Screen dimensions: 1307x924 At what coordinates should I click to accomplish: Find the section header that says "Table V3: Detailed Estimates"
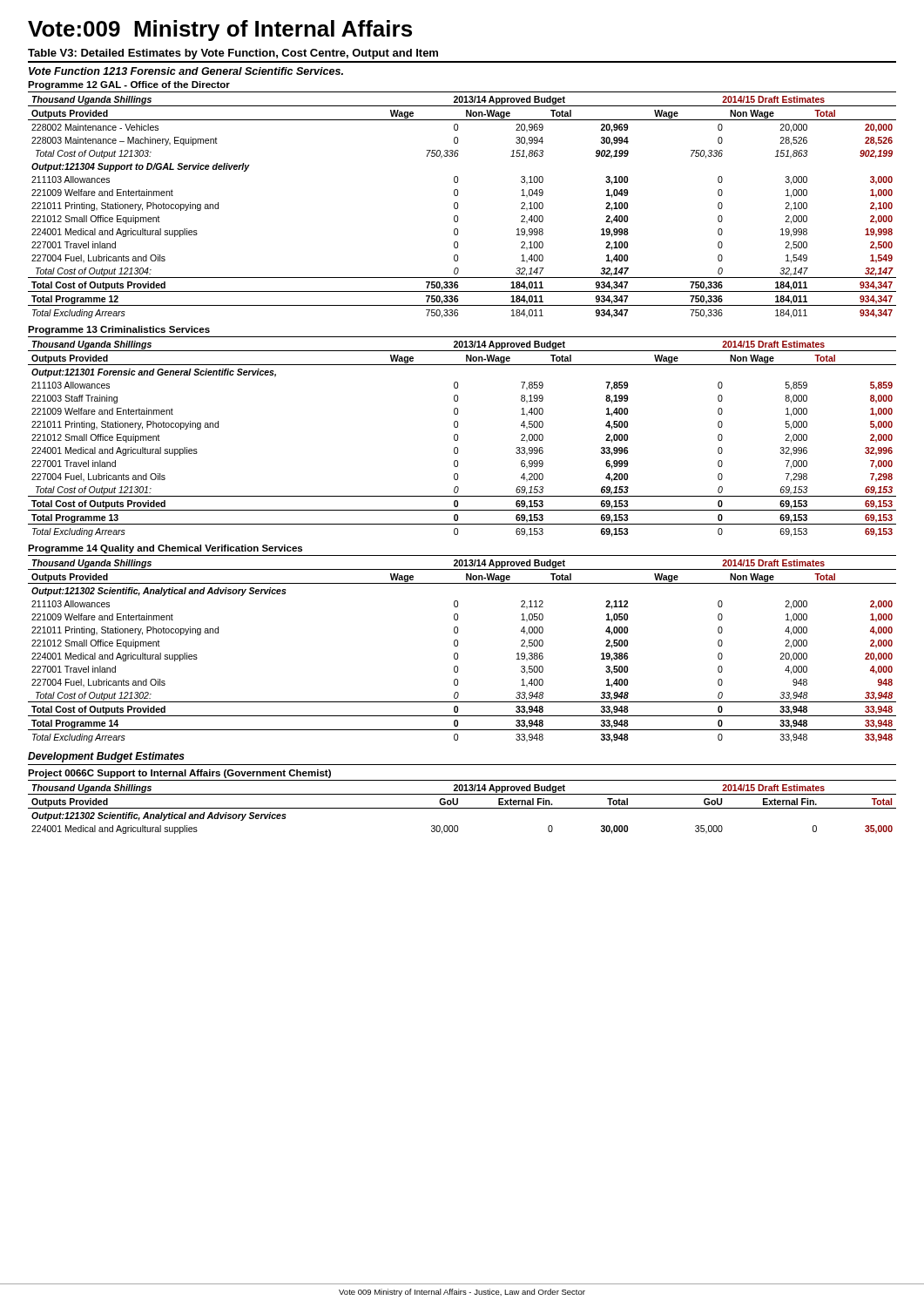click(x=233, y=53)
